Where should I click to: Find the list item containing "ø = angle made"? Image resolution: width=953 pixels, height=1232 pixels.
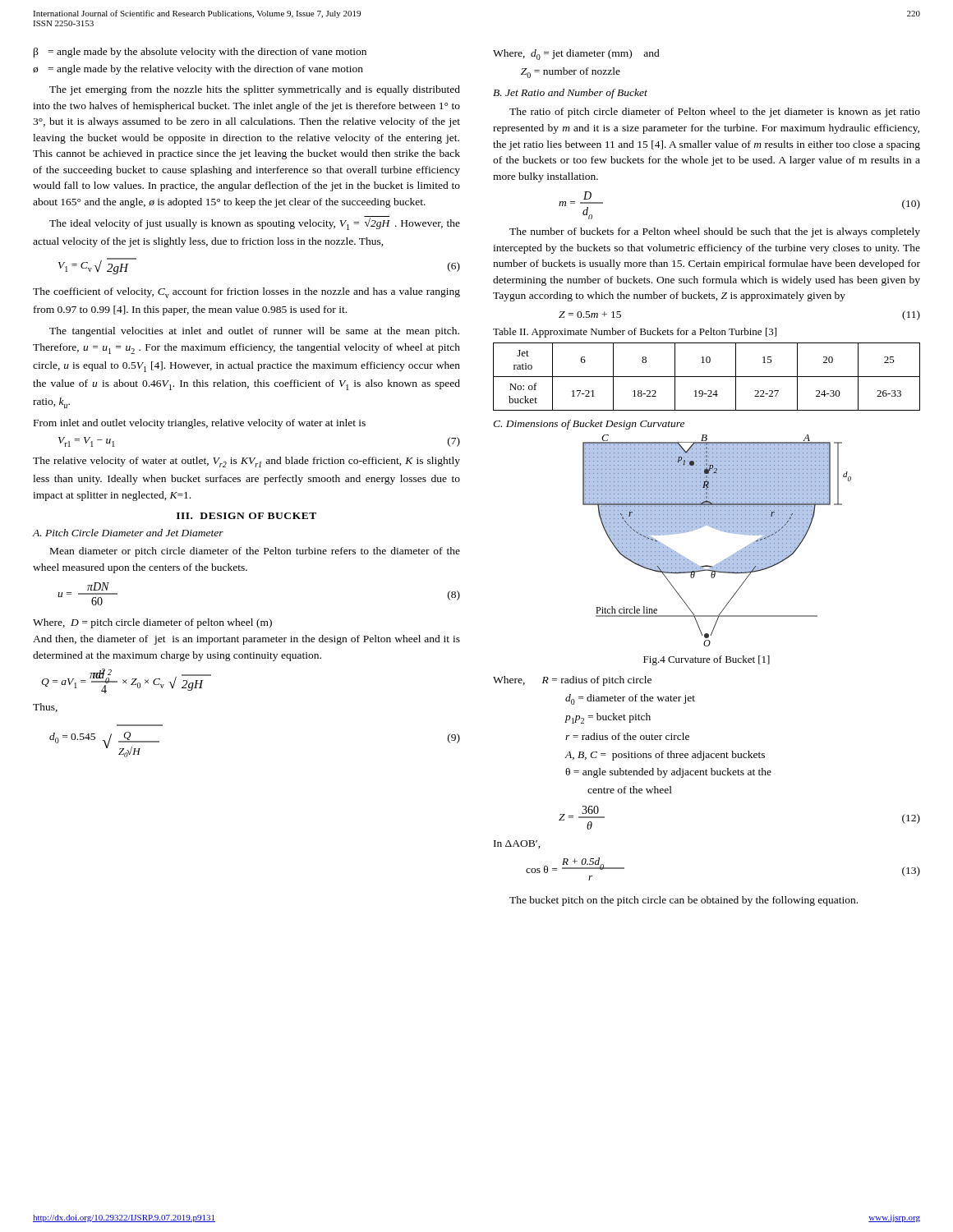click(x=198, y=69)
